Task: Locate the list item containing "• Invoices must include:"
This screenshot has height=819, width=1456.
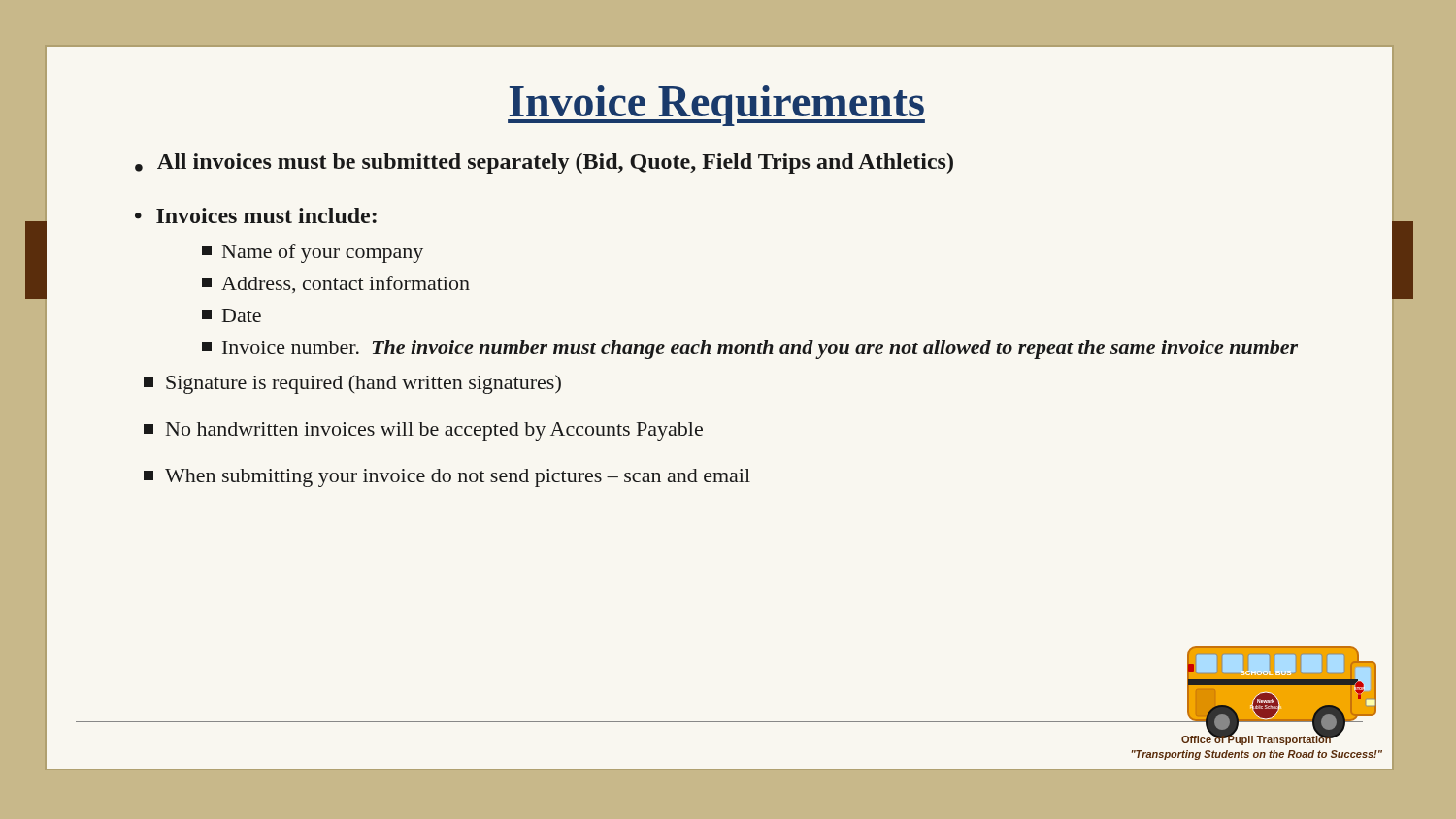Action: tap(256, 216)
